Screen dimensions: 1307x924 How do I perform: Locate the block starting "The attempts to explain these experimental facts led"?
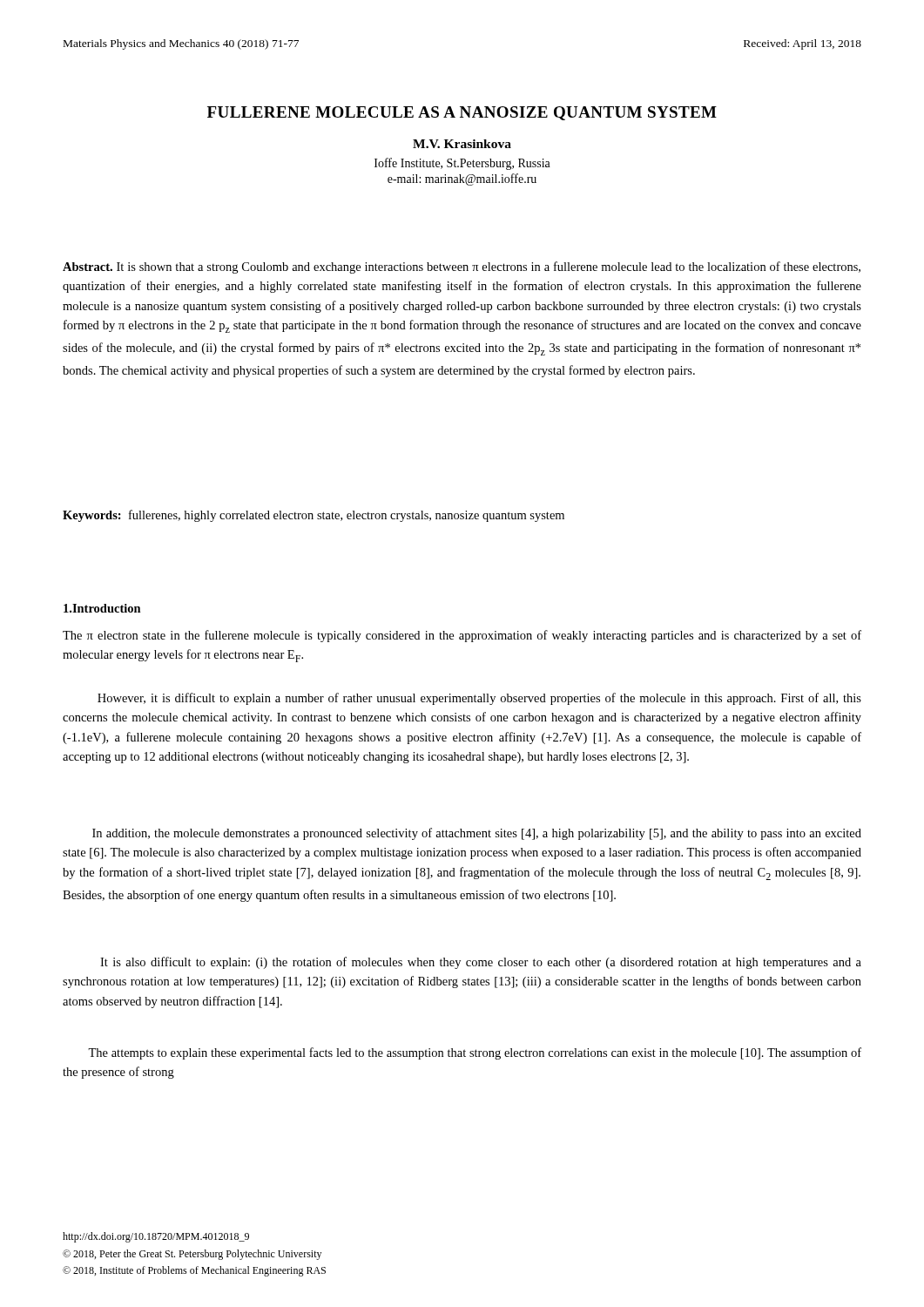[x=462, y=1062]
